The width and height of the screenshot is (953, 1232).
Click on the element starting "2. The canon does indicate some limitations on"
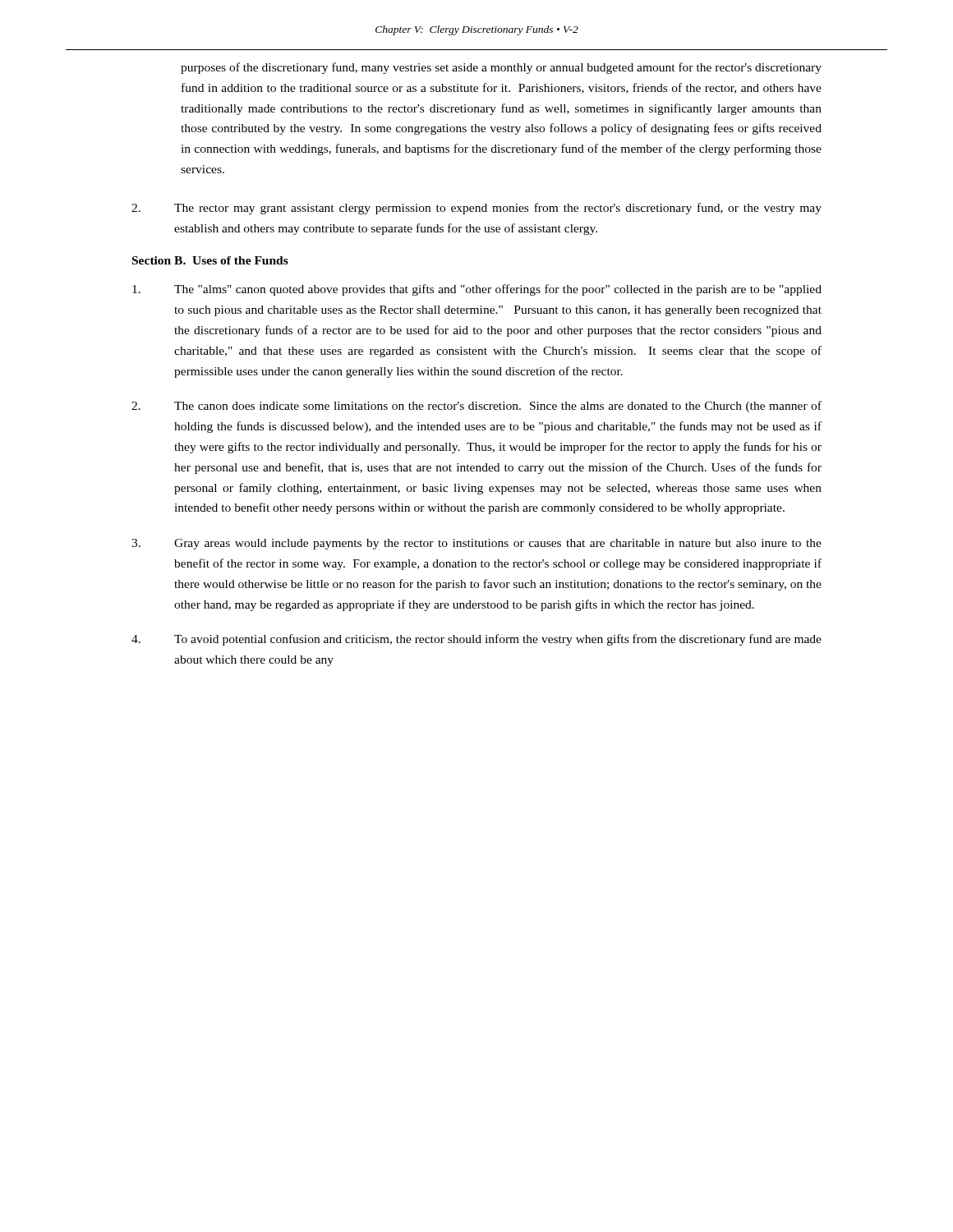click(476, 457)
